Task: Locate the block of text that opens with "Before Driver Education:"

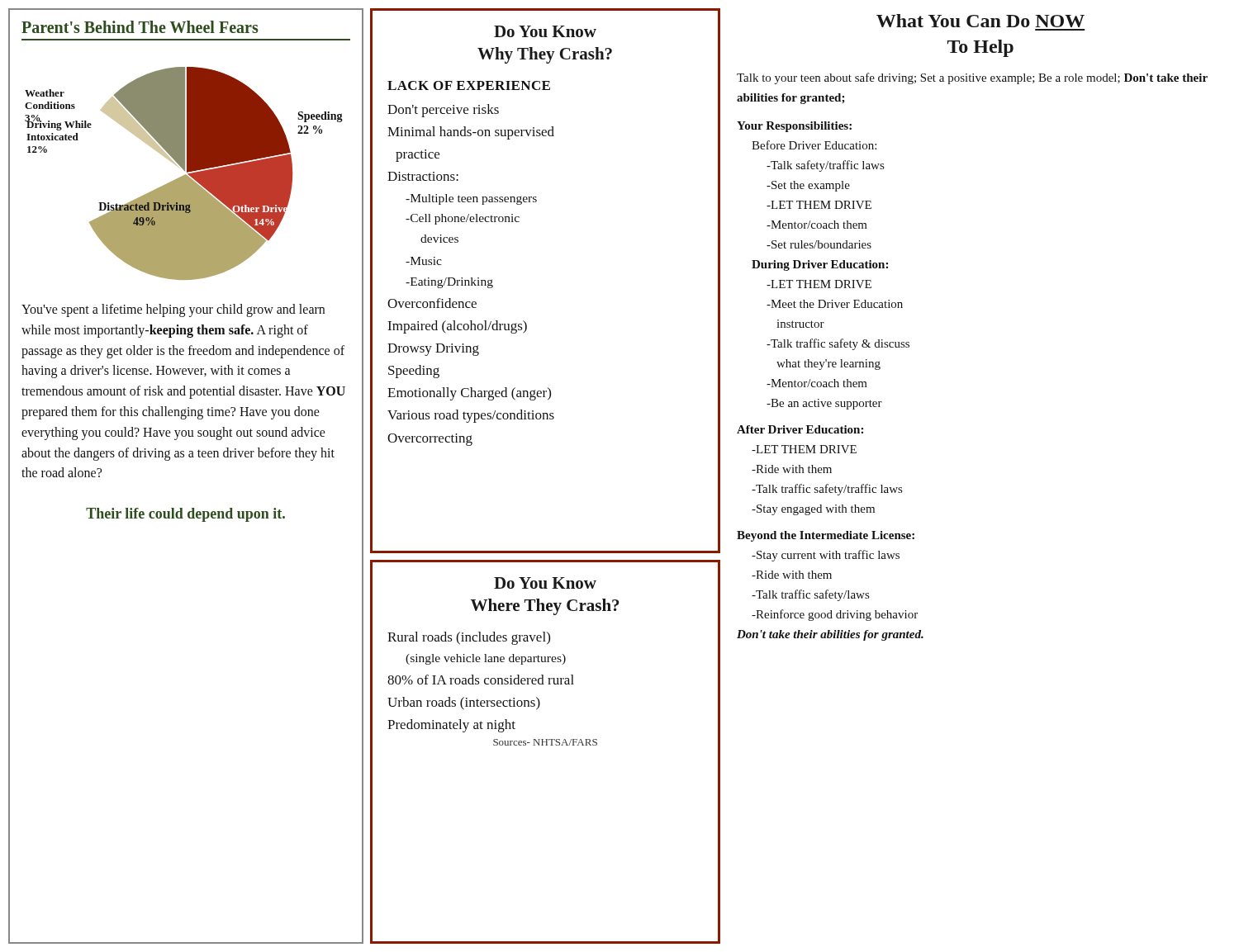Action: (x=814, y=145)
